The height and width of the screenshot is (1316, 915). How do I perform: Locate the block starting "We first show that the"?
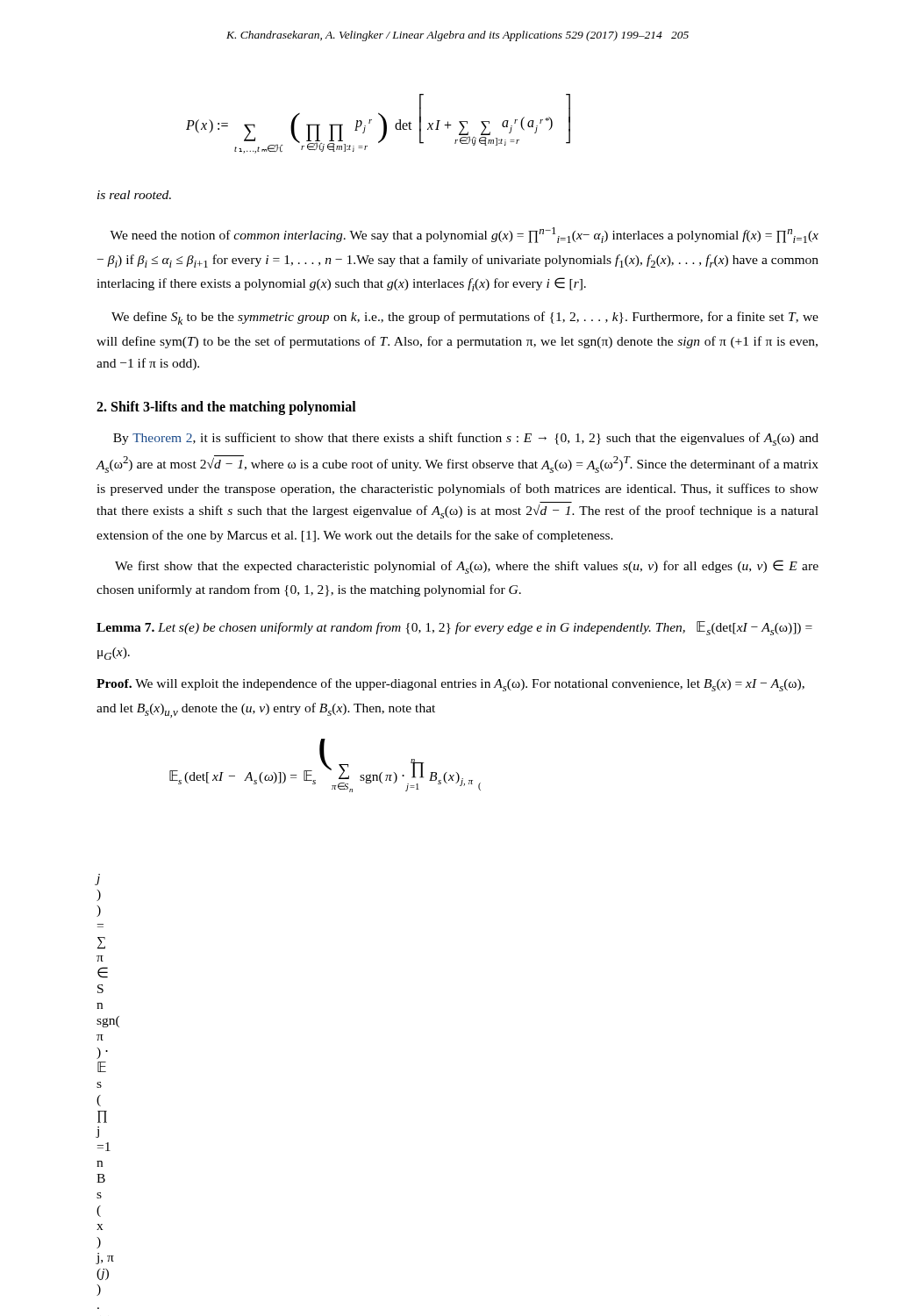point(458,577)
